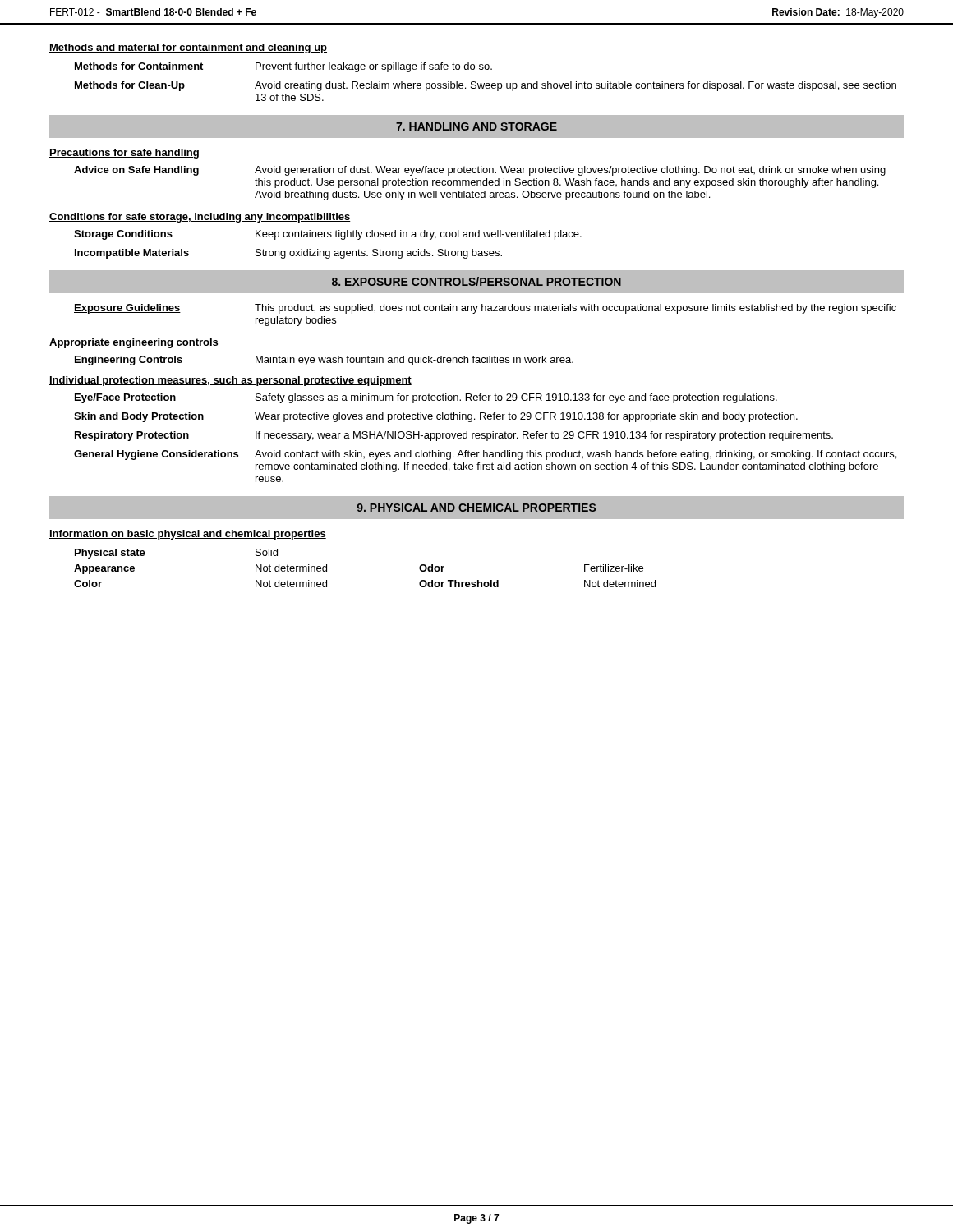Find the text block with the text "Eye/Face Protection Safety glasses as a minimum"
This screenshot has height=1232, width=953.
tap(489, 397)
